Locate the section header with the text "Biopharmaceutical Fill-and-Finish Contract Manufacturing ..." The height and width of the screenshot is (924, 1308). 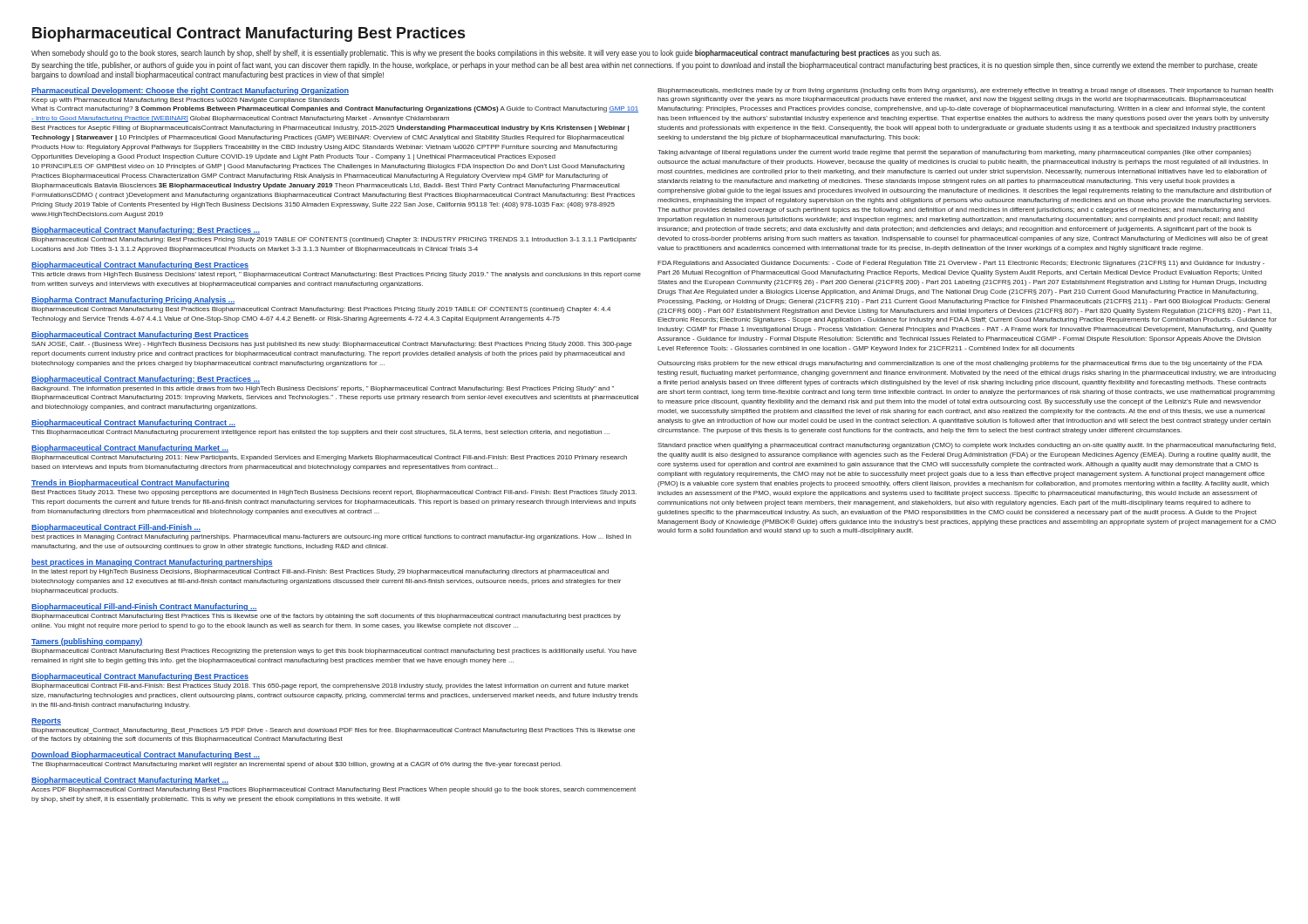pyautogui.click(x=144, y=607)
